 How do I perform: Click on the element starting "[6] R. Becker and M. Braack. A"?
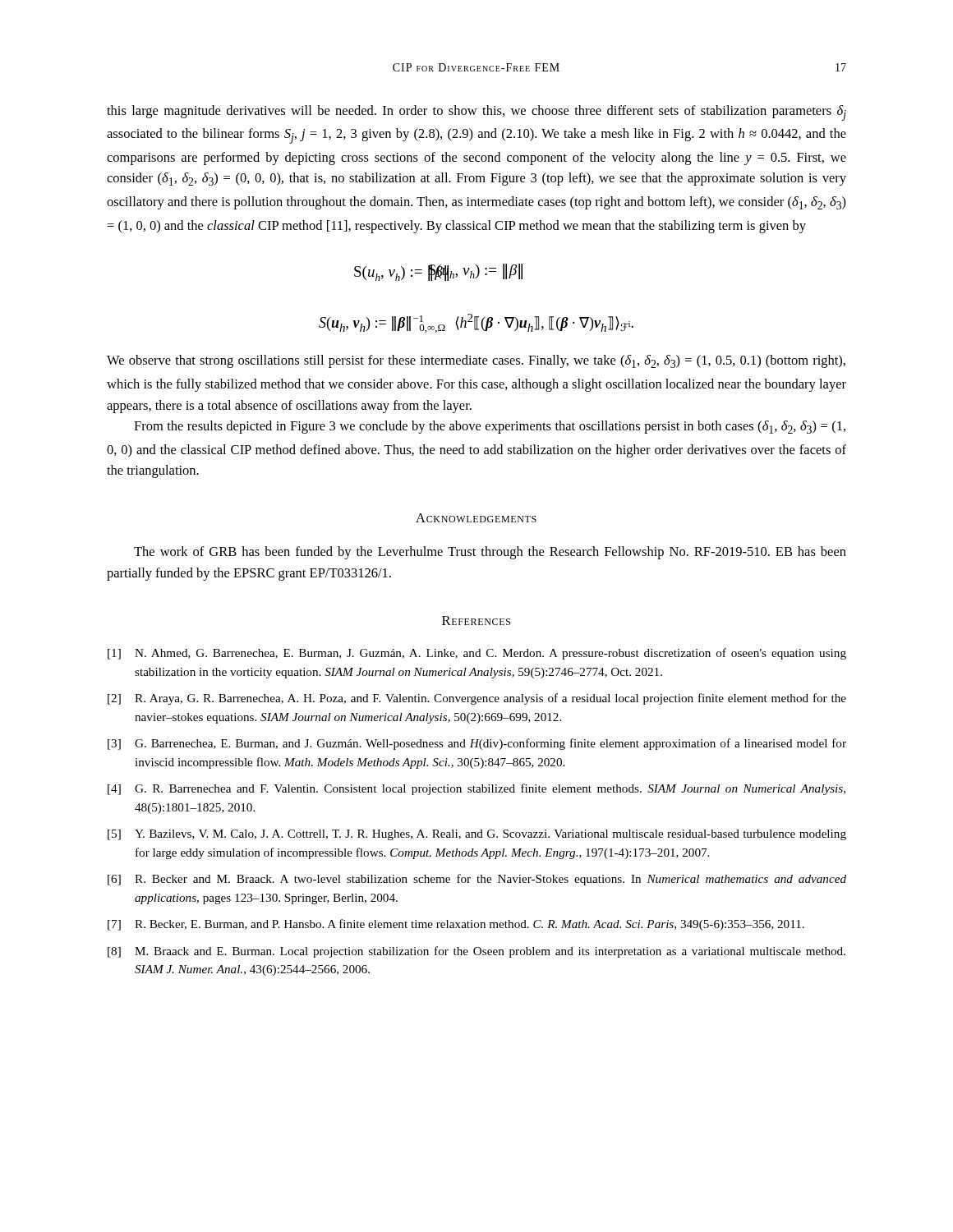tap(476, 888)
